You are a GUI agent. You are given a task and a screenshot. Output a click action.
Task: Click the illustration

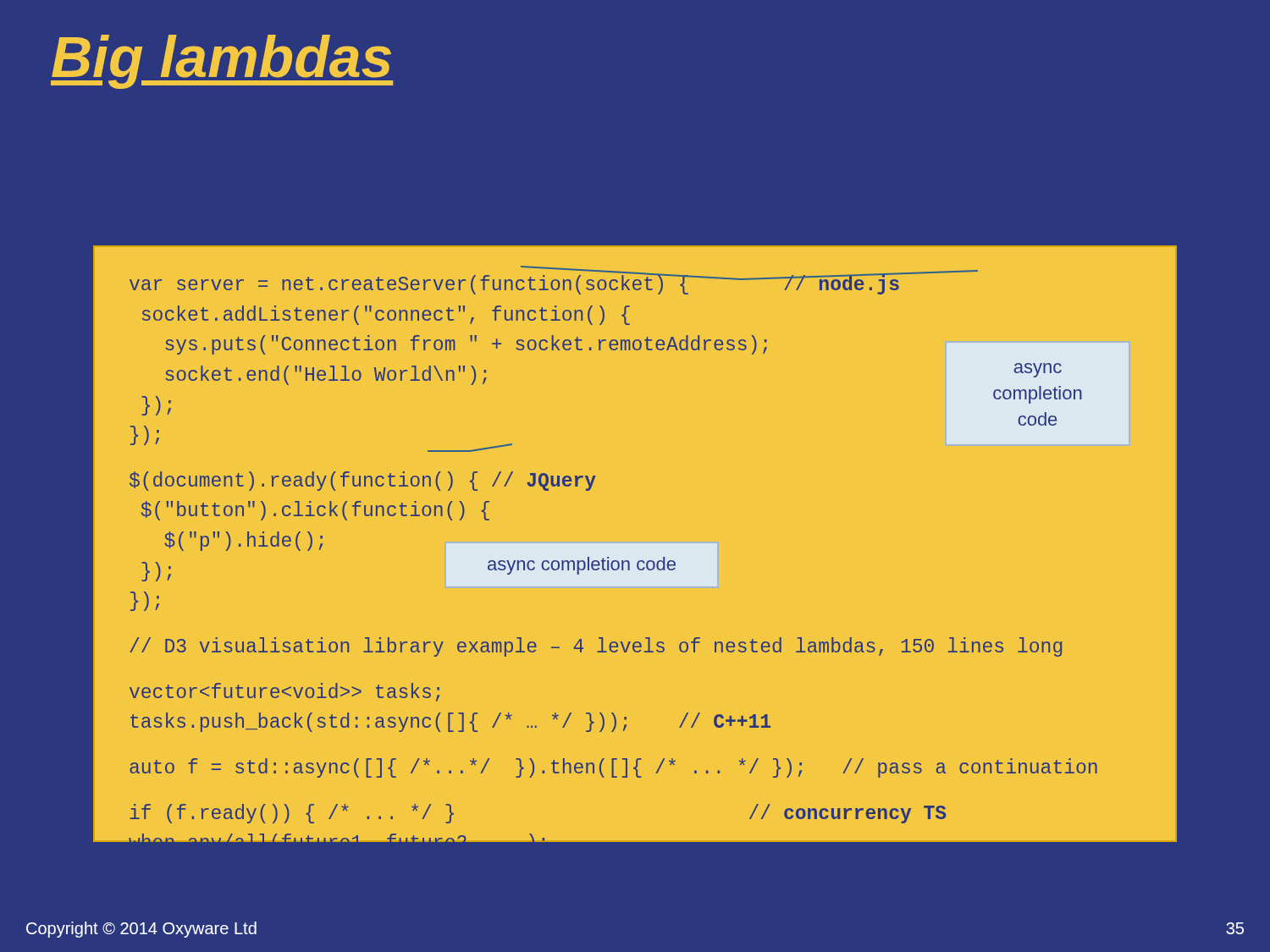coord(635,514)
